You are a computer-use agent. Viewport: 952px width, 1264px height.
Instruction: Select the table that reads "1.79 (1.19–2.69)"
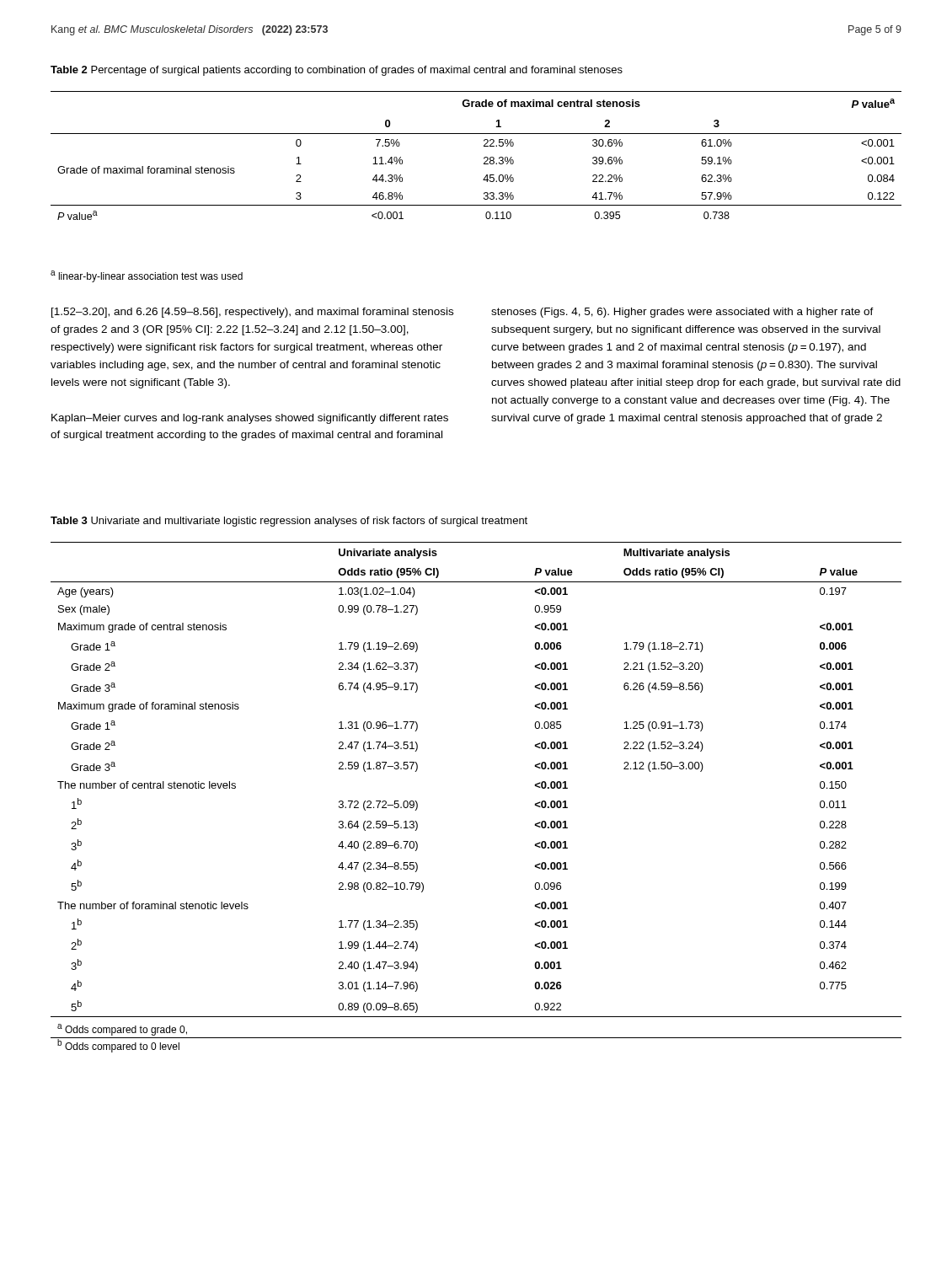click(476, 799)
